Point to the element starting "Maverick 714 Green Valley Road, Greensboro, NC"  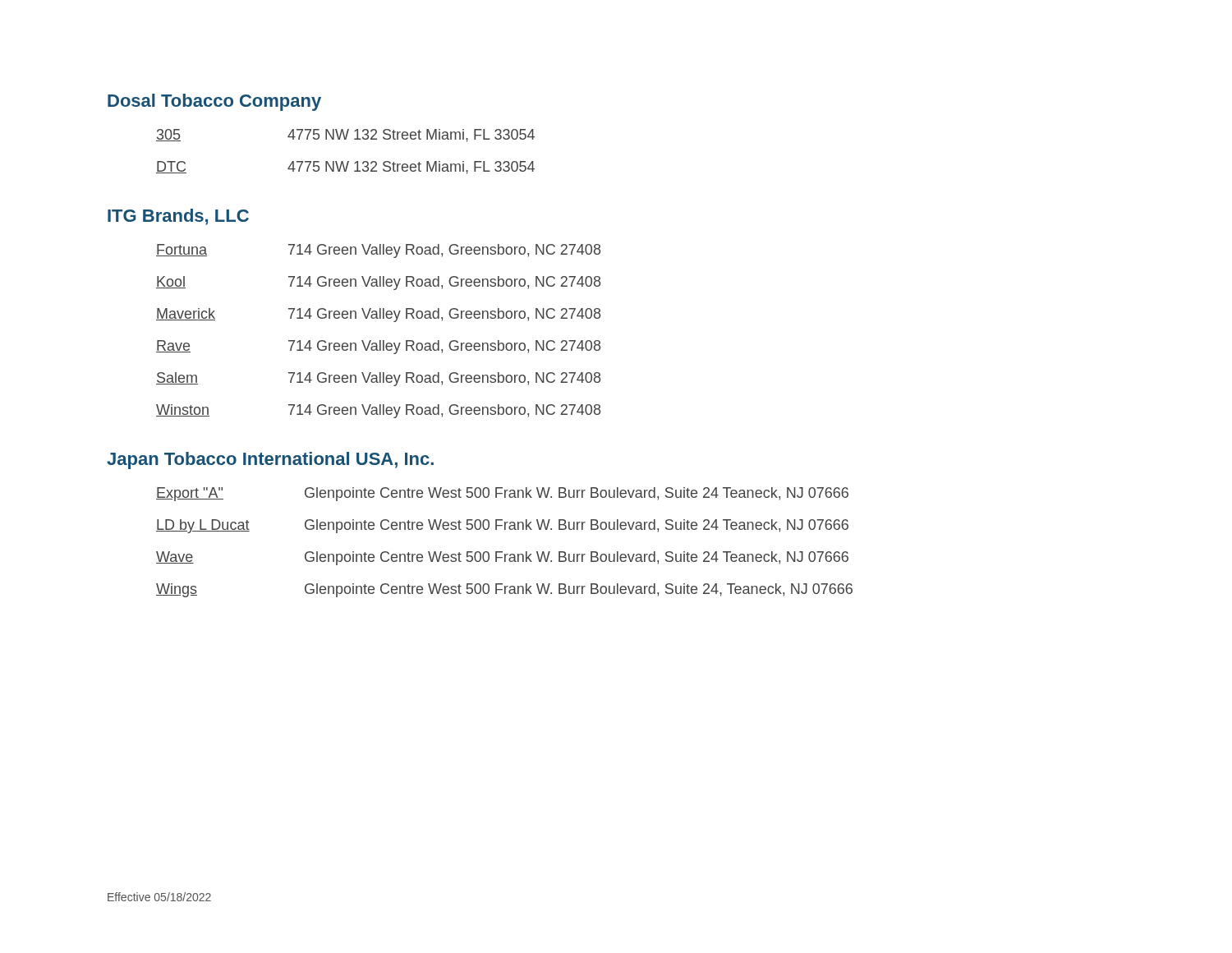[379, 314]
